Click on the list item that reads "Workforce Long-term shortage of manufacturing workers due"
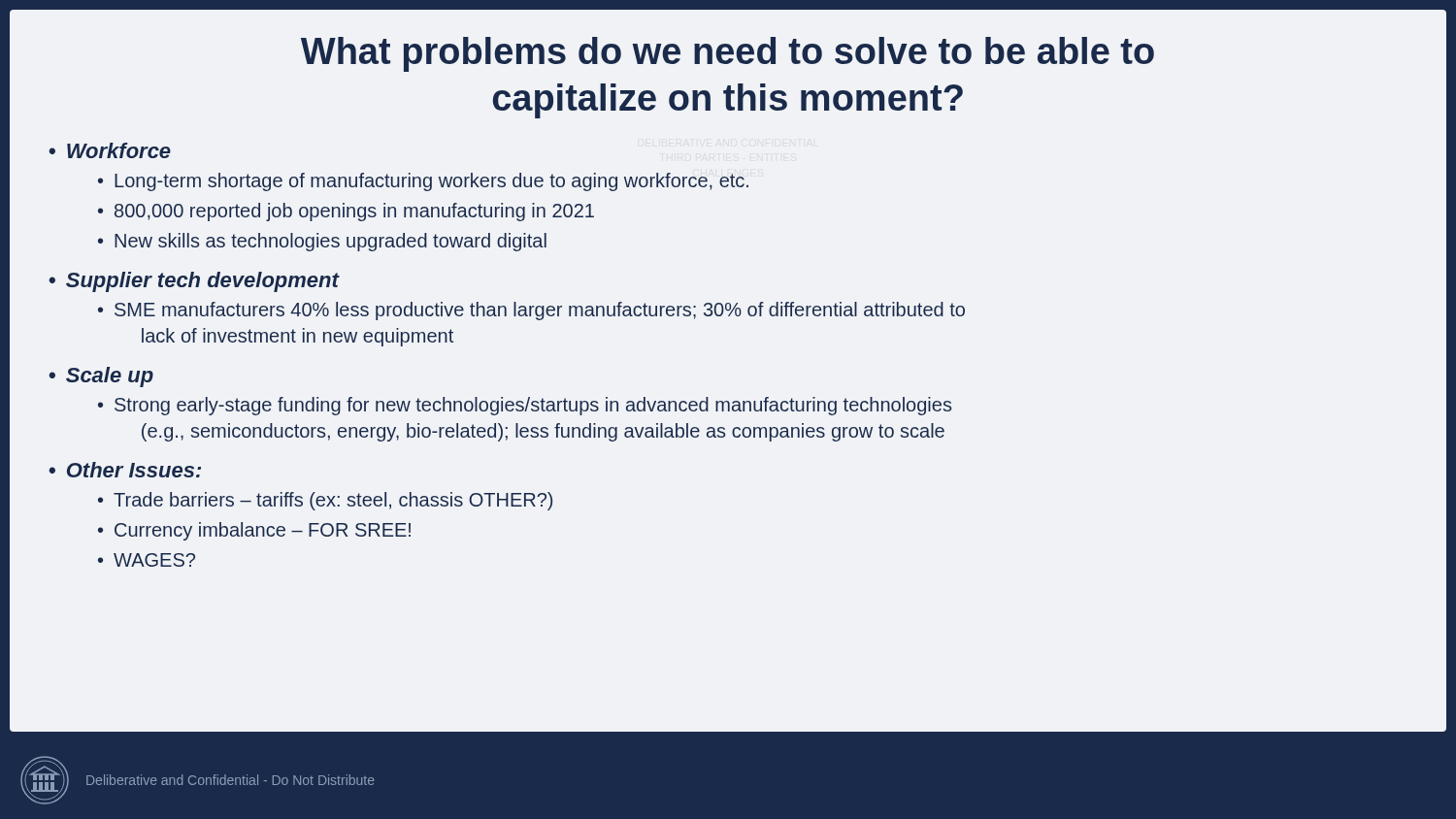1456x819 pixels. (728, 196)
